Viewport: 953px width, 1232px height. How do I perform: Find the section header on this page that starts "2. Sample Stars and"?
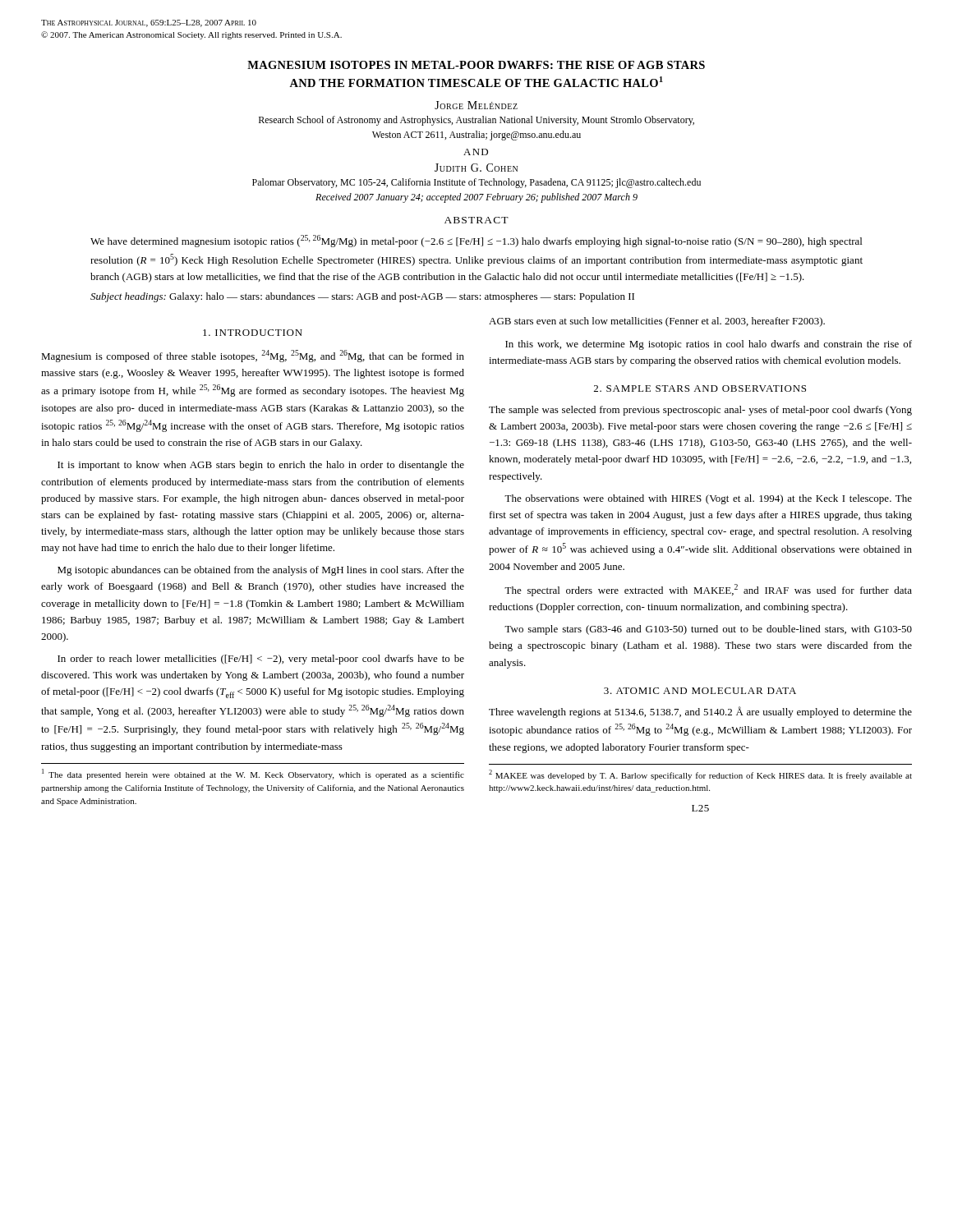700,388
